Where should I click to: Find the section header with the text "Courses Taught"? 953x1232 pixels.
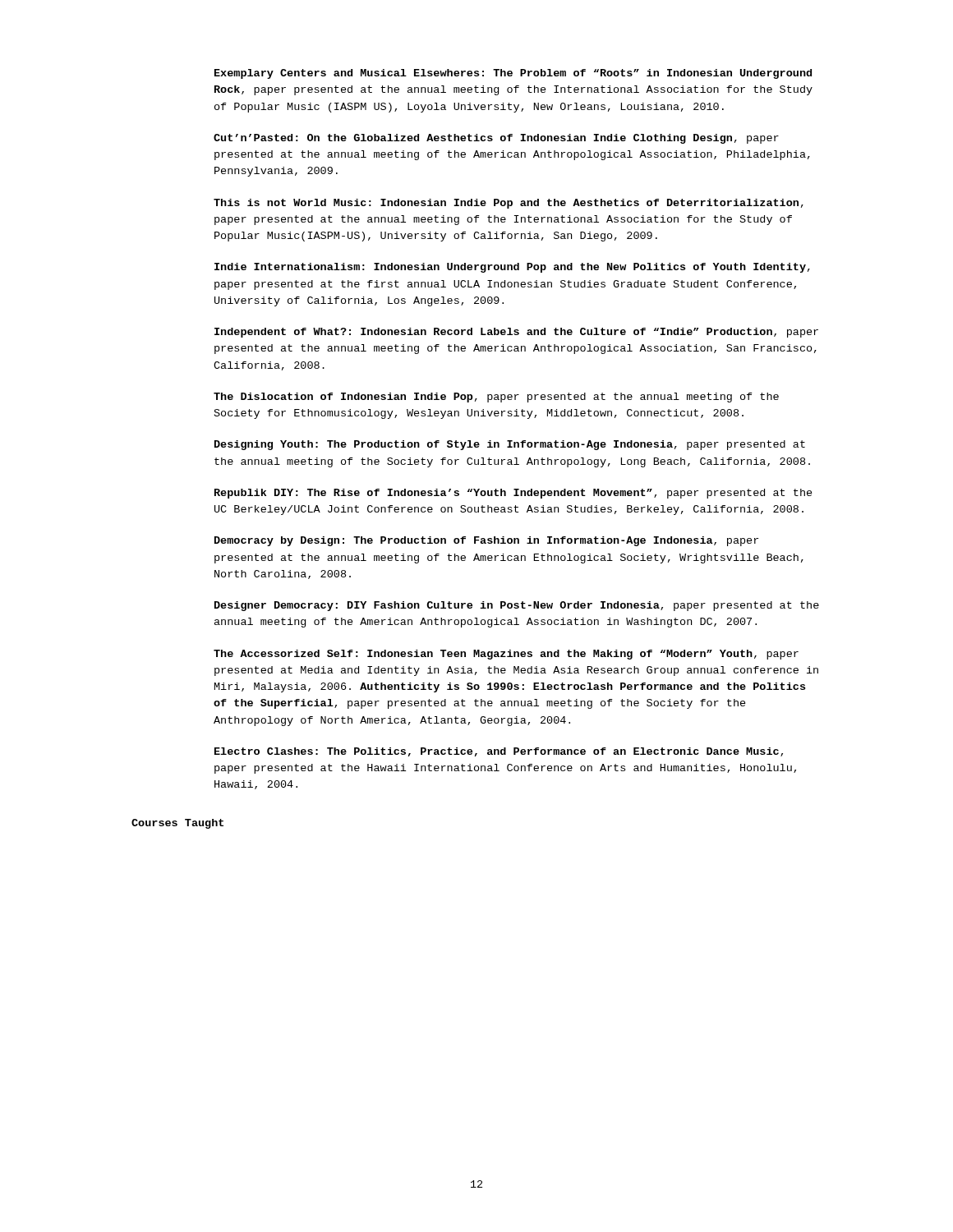tap(178, 823)
